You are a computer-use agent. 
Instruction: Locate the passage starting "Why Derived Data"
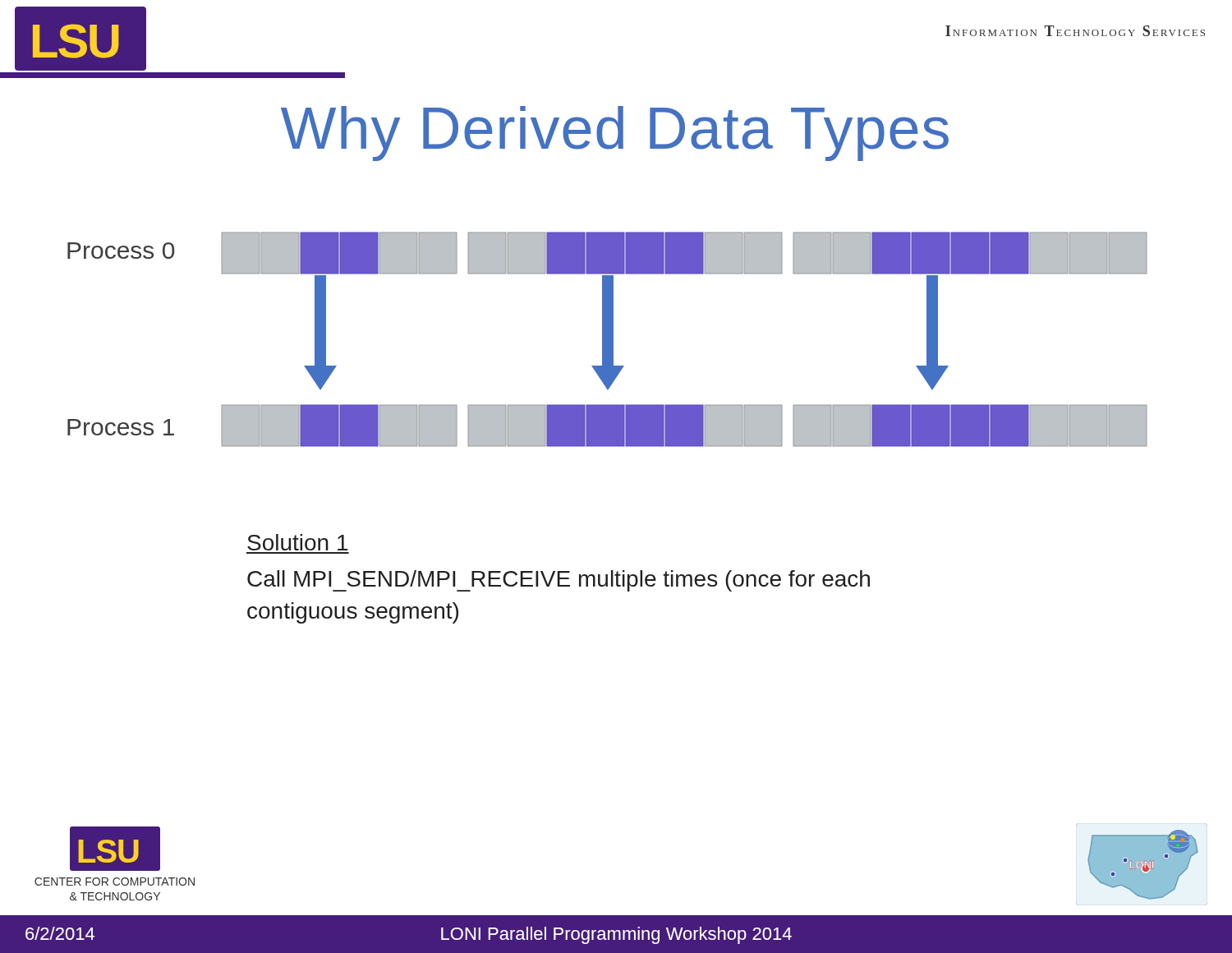point(616,128)
